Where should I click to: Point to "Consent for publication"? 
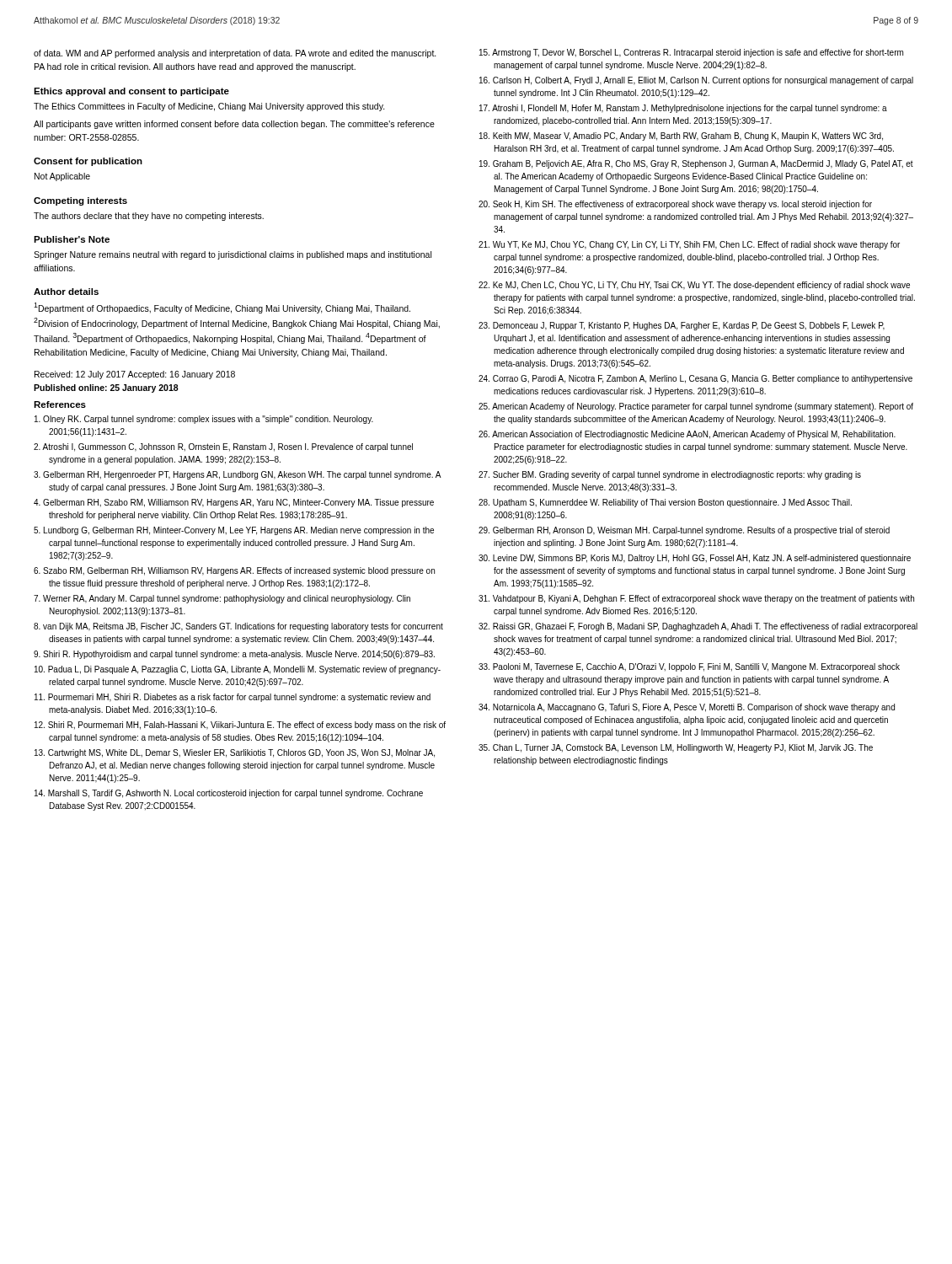[88, 161]
